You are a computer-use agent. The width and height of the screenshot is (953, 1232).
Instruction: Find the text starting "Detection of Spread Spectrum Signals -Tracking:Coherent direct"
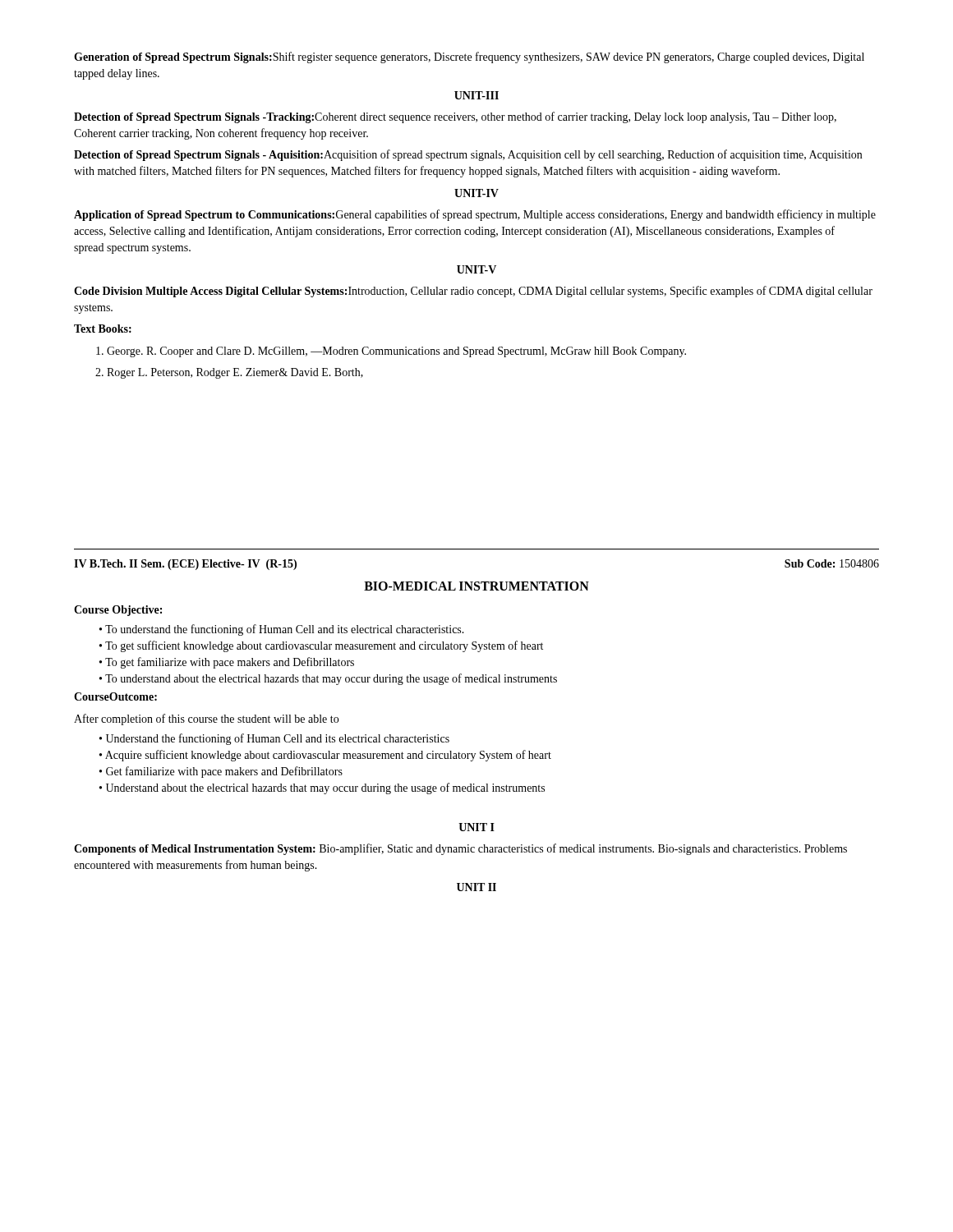pos(455,125)
